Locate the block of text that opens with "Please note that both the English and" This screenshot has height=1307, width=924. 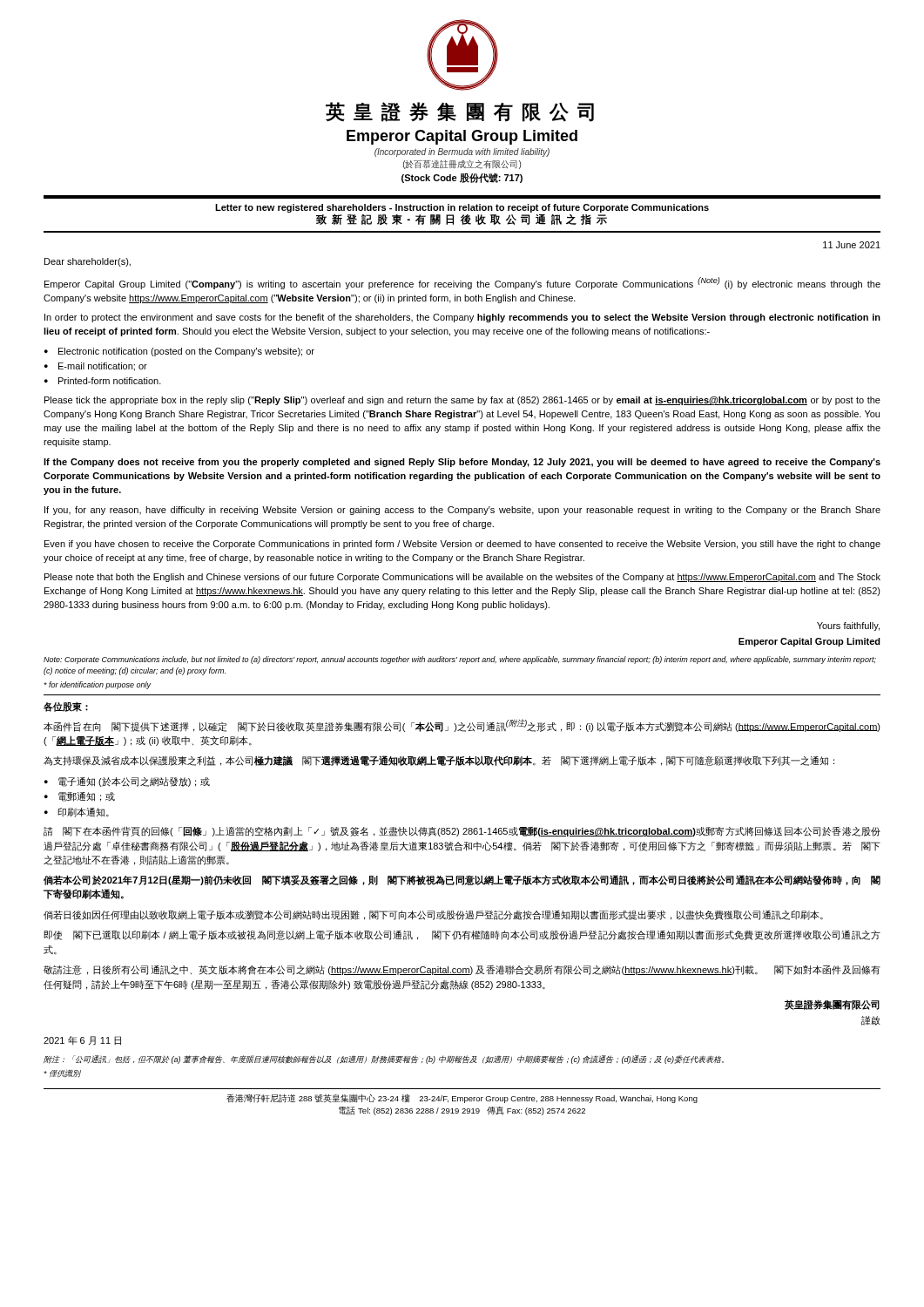462,591
